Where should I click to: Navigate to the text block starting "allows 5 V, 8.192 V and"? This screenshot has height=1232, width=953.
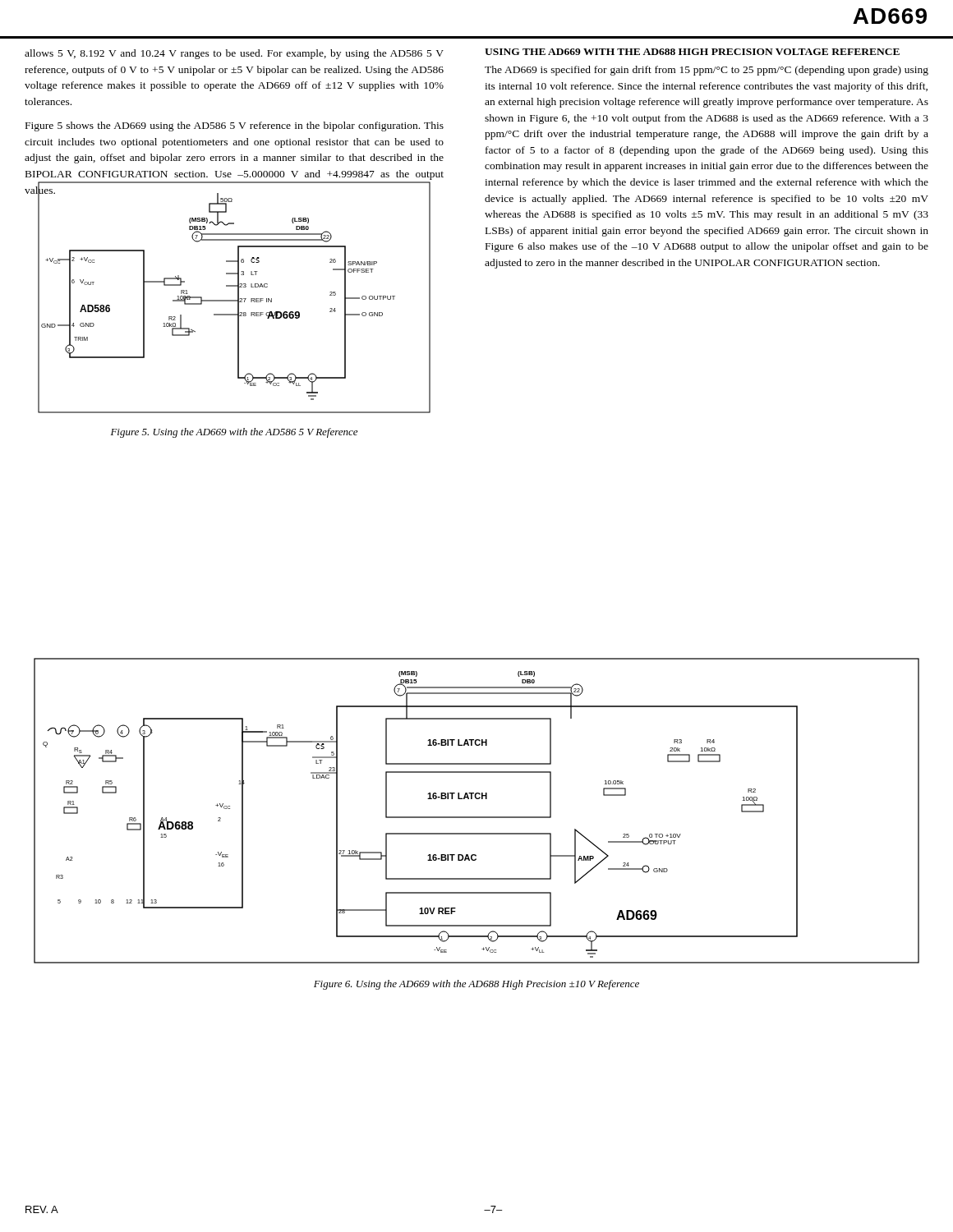pos(234,77)
